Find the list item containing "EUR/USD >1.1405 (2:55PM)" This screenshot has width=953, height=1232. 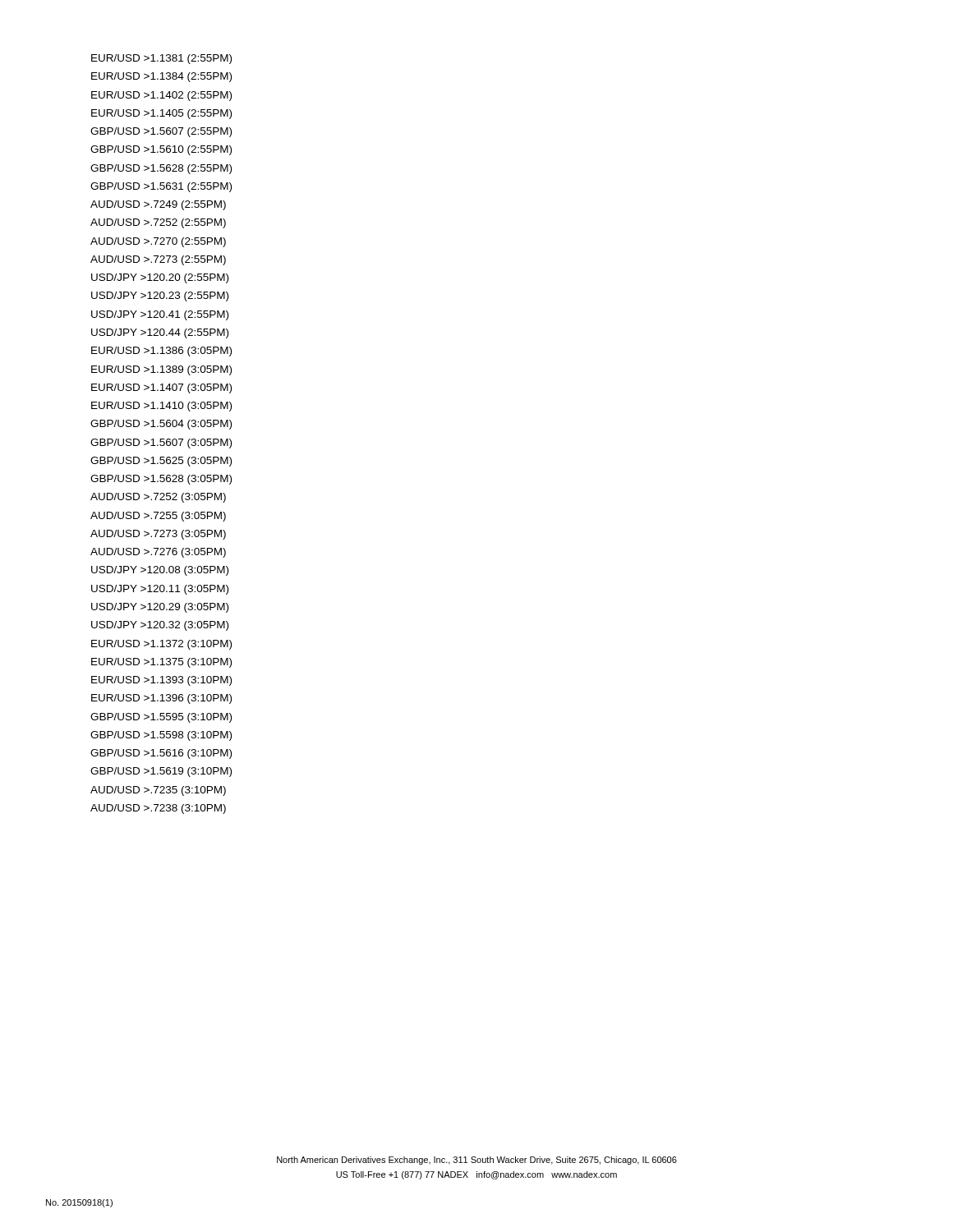click(x=161, y=113)
